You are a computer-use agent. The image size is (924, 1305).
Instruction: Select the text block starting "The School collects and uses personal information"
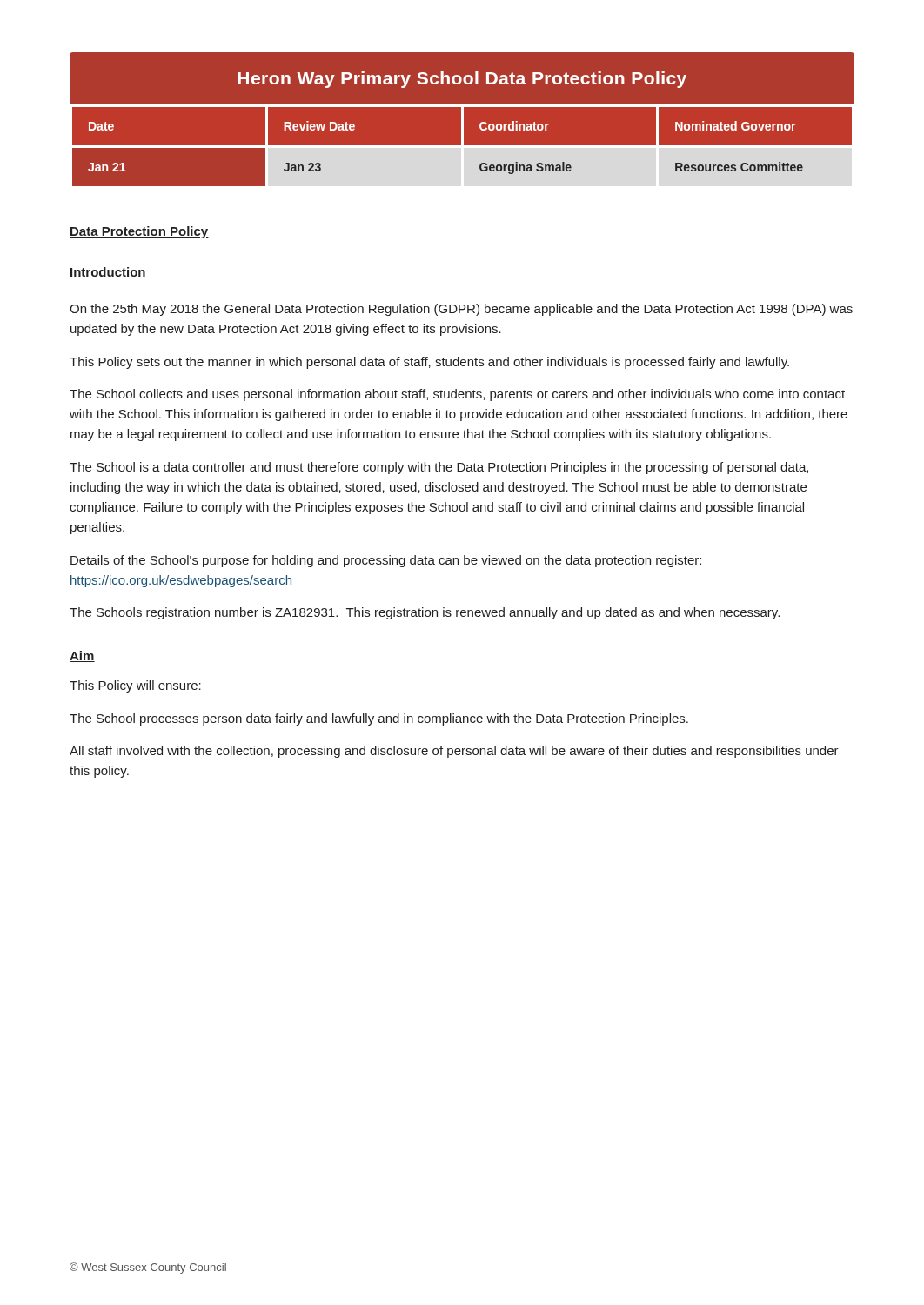pyautogui.click(x=459, y=414)
